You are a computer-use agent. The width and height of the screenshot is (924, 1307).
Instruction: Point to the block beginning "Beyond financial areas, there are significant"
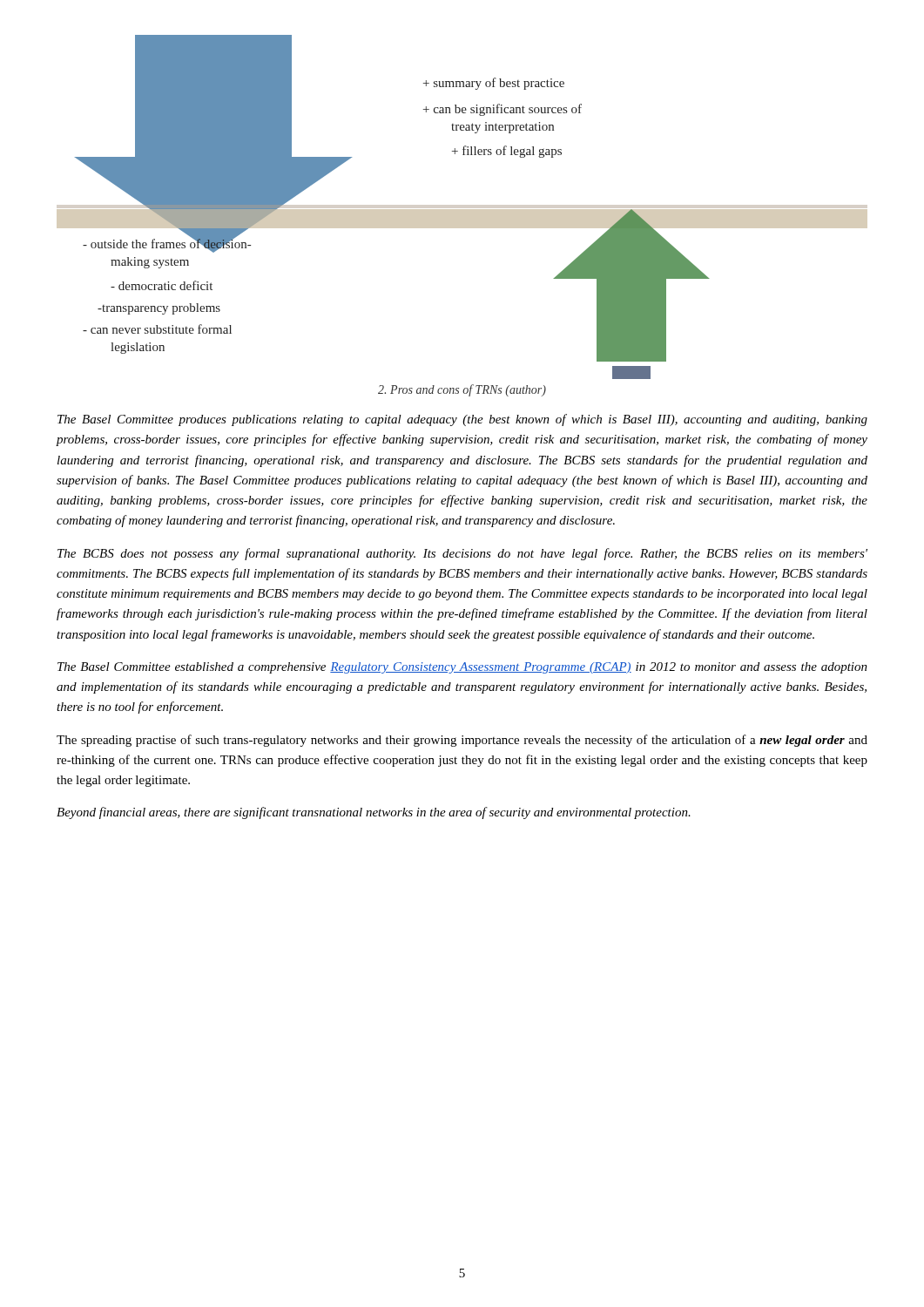pos(374,812)
